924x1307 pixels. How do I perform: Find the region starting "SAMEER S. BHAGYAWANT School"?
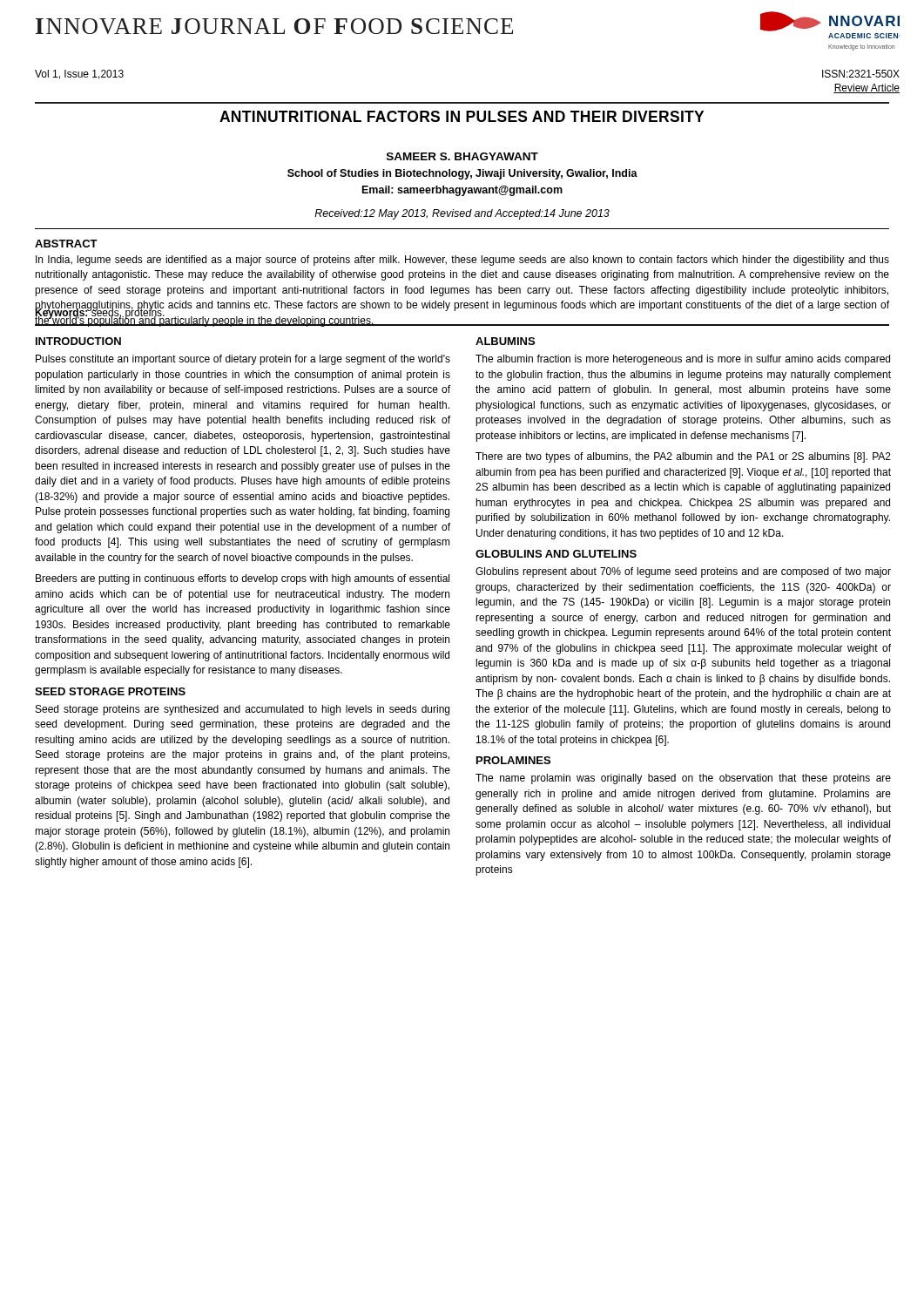point(462,173)
